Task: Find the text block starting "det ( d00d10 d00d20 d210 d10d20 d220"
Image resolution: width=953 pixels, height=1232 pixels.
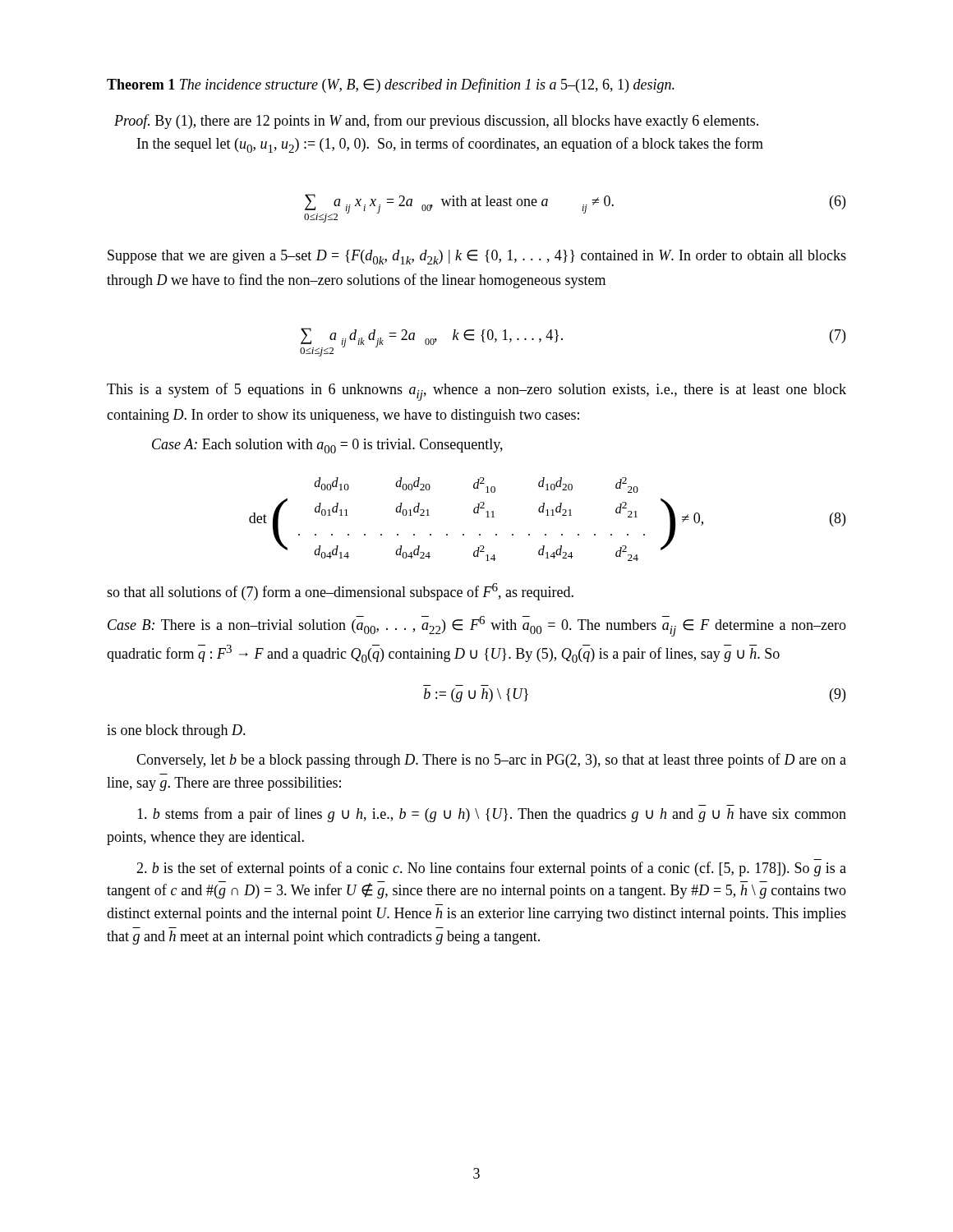Action: point(476,519)
